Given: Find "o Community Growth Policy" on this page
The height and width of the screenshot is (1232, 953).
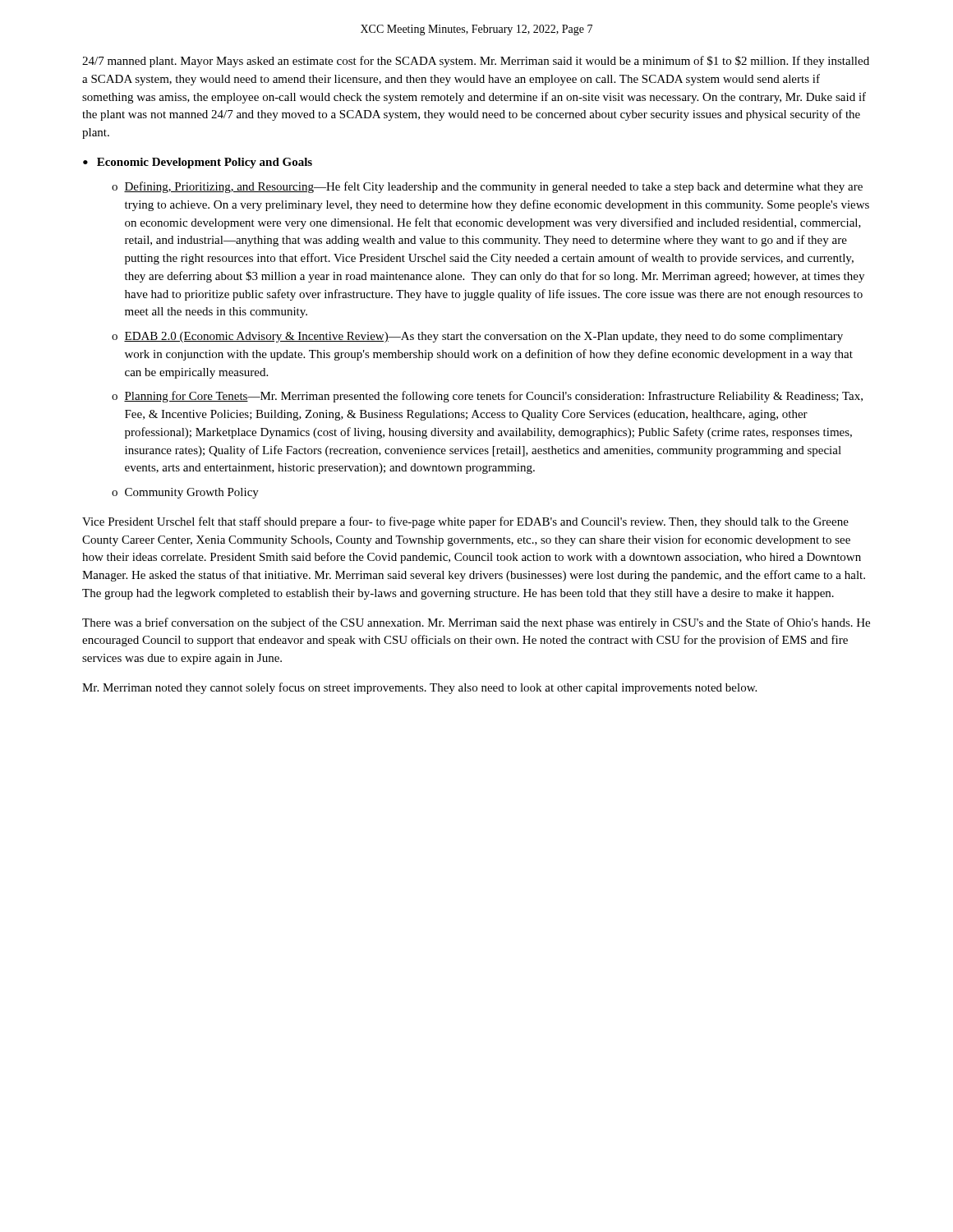Looking at the screenshot, I should pos(185,493).
